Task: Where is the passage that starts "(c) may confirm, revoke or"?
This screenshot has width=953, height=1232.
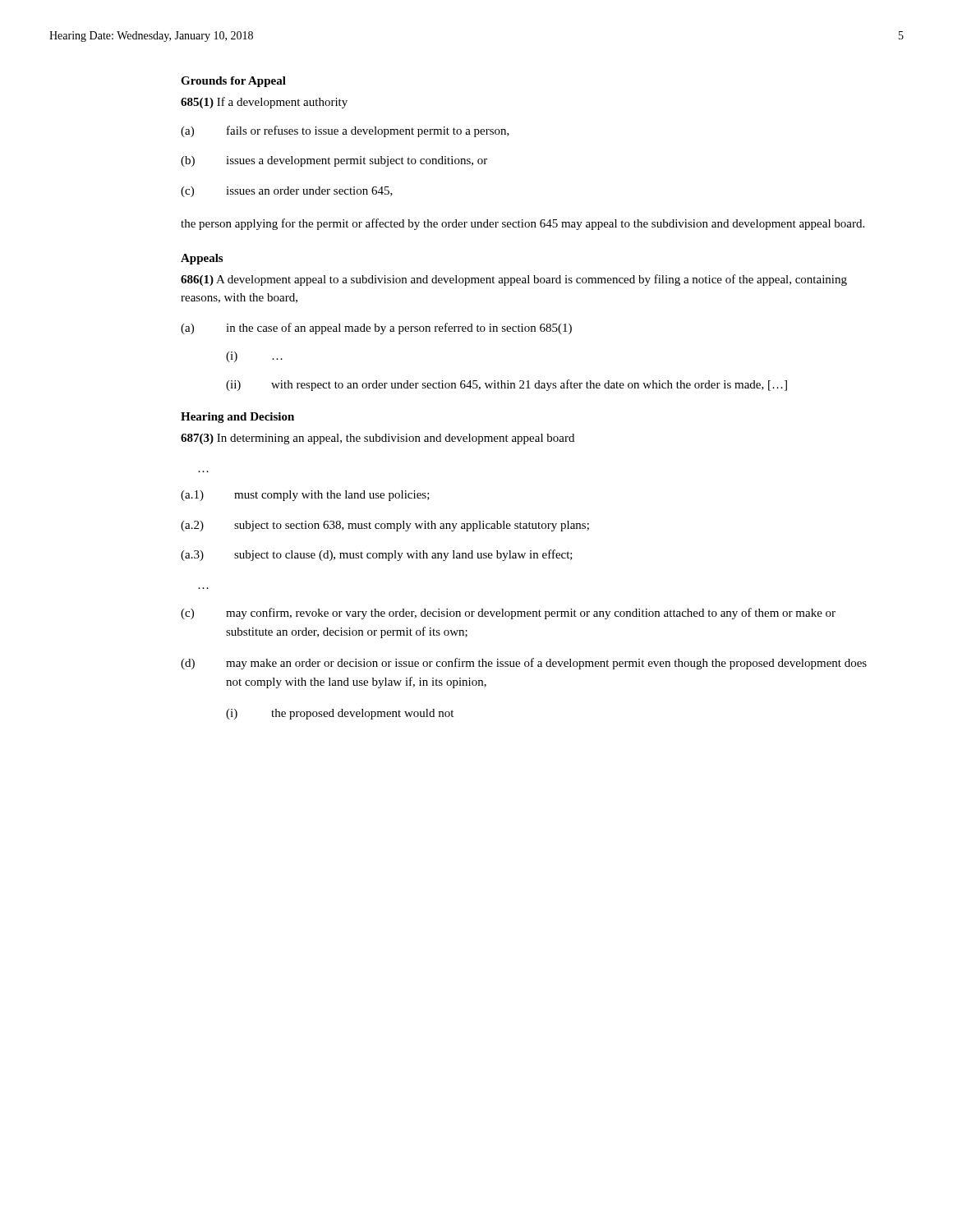Action: coord(526,622)
